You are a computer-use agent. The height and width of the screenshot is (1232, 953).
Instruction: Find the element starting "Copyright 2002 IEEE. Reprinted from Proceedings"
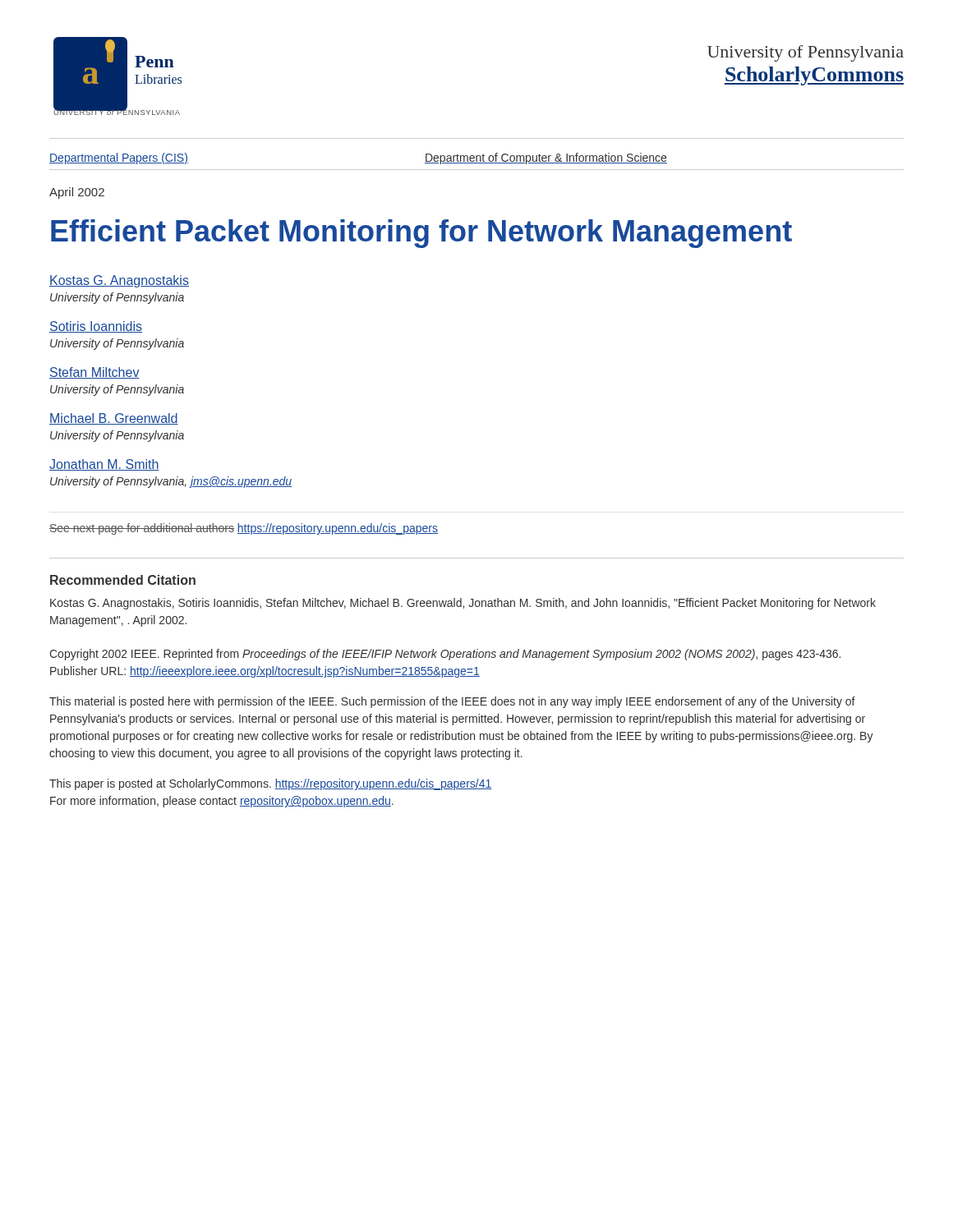pos(445,663)
